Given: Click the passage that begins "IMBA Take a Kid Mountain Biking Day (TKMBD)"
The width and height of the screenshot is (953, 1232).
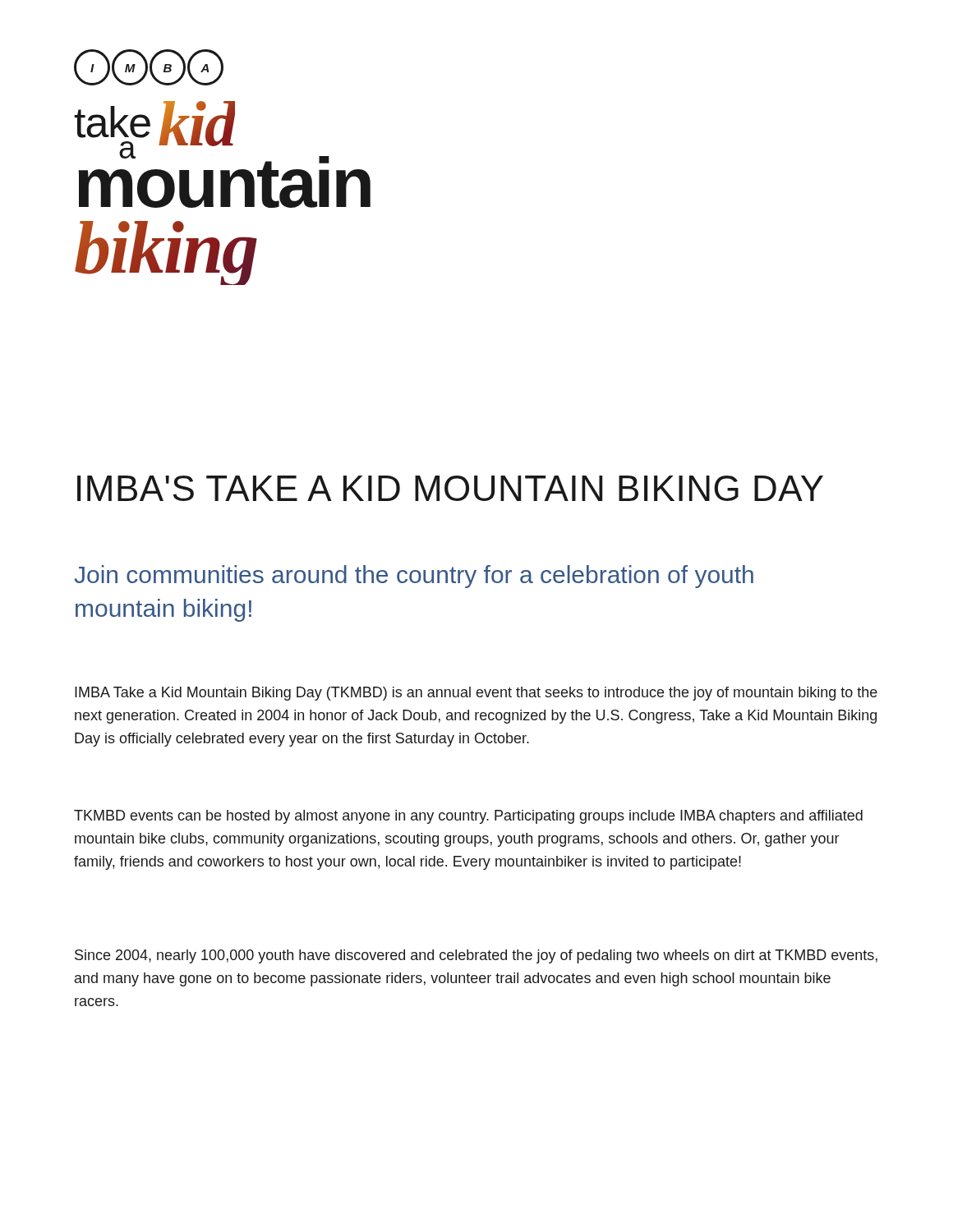Looking at the screenshot, I should point(476,716).
